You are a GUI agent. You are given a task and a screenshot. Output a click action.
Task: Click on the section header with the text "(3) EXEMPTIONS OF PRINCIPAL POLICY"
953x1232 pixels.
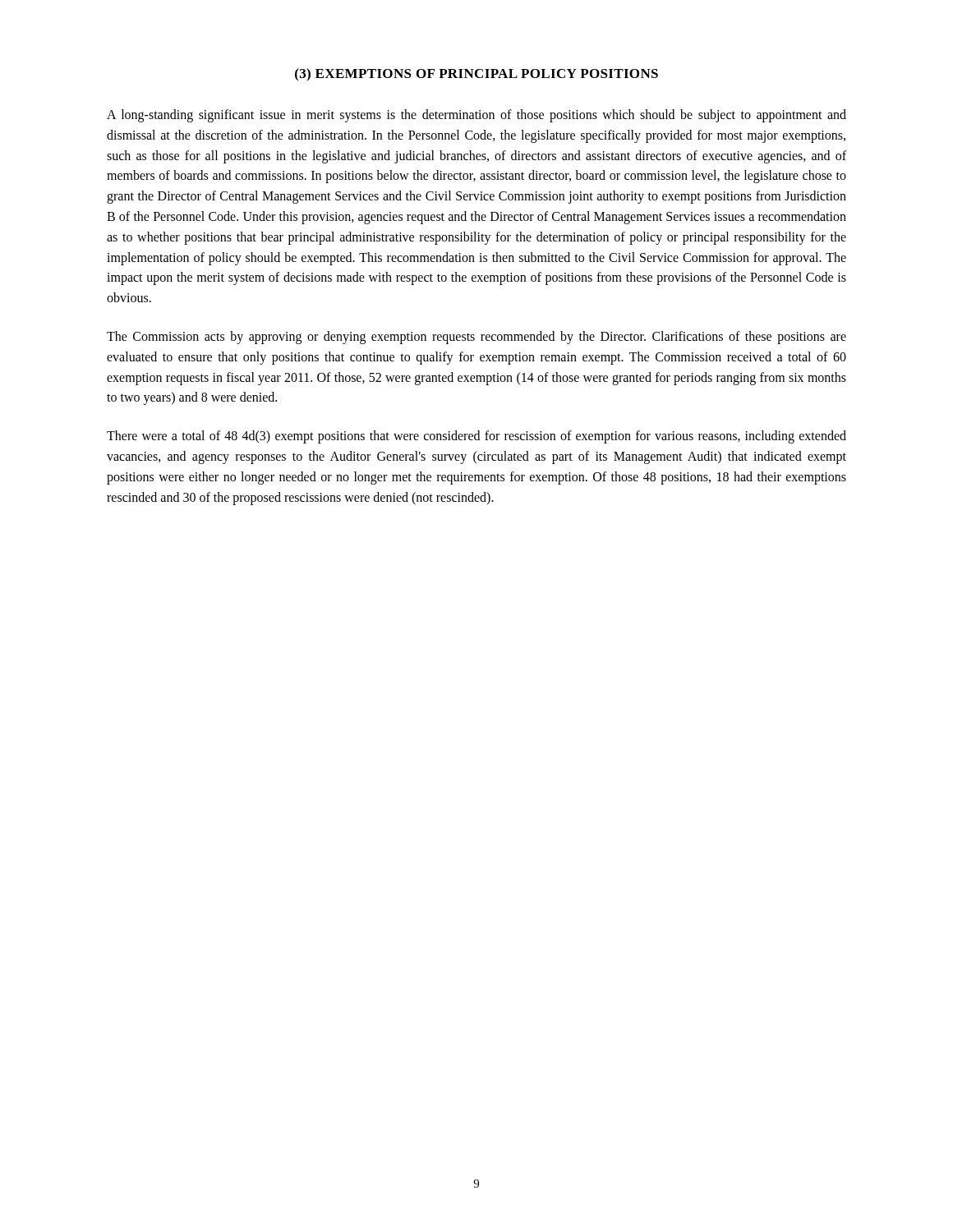(x=476, y=73)
